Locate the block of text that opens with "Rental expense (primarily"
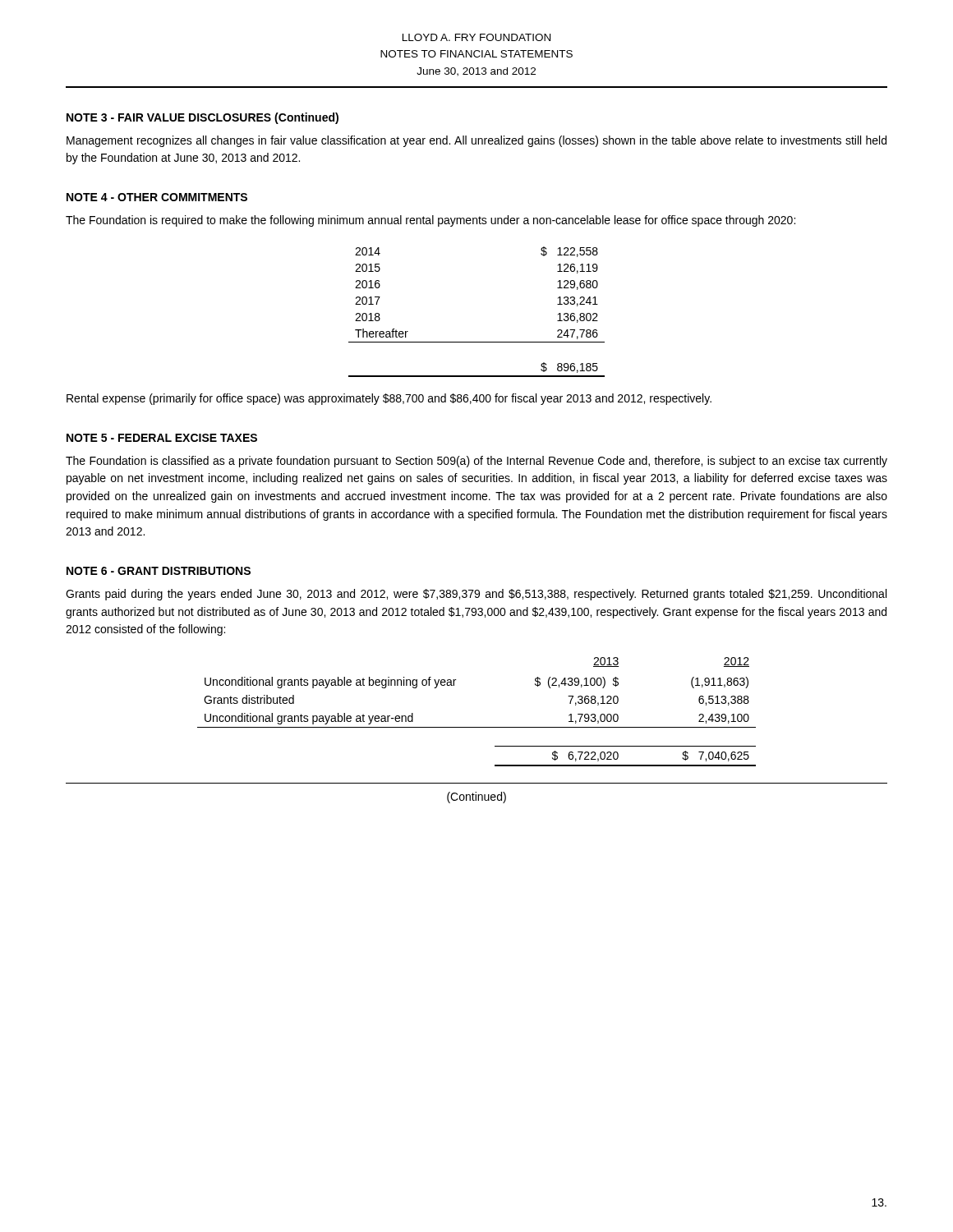Viewport: 953px width, 1232px height. tap(389, 398)
